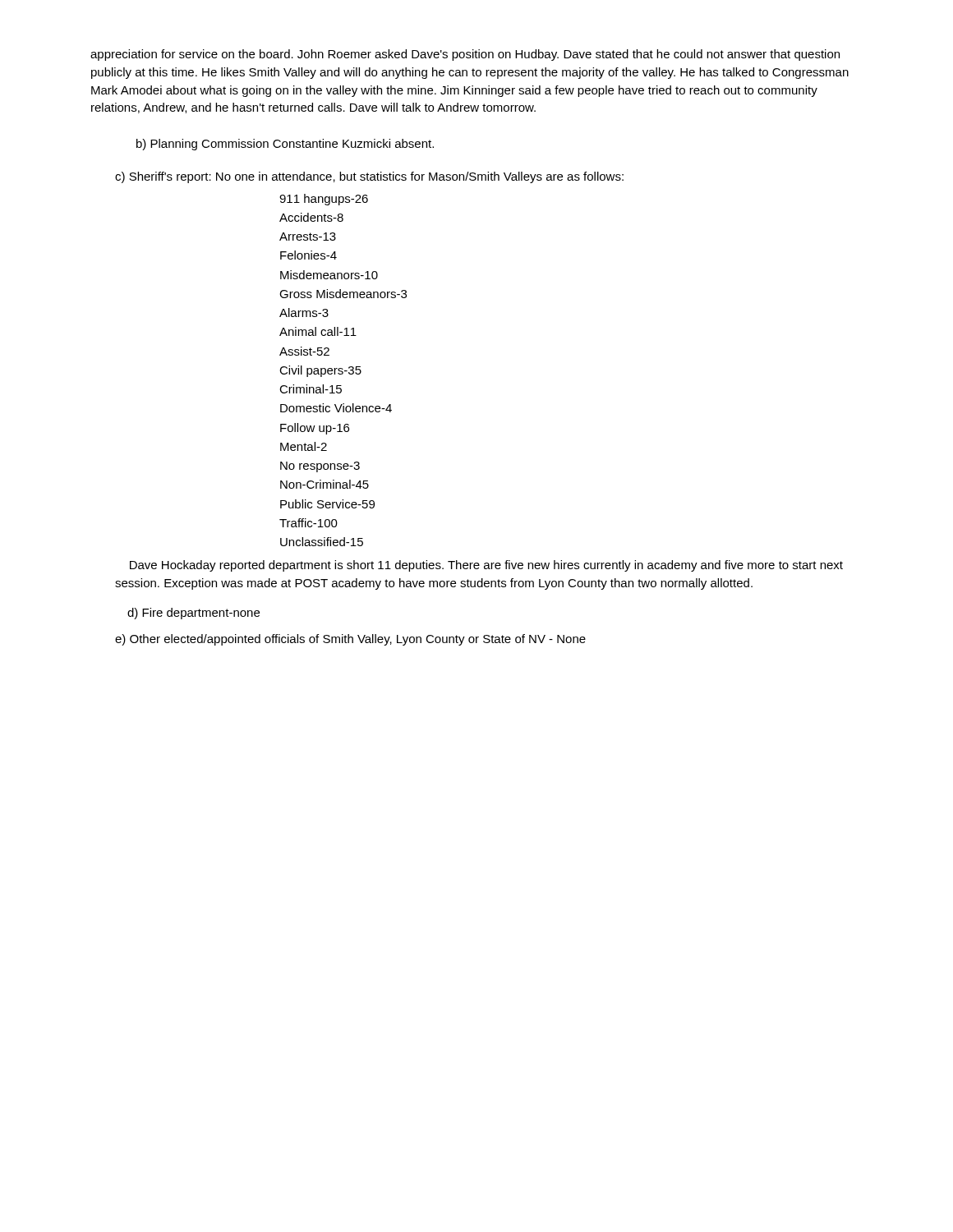Select the block starting "c) Sheriff's report: No one in attendance, but"
Viewport: 953px width, 1232px height.
pyautogui.click(x=370, y=176)
